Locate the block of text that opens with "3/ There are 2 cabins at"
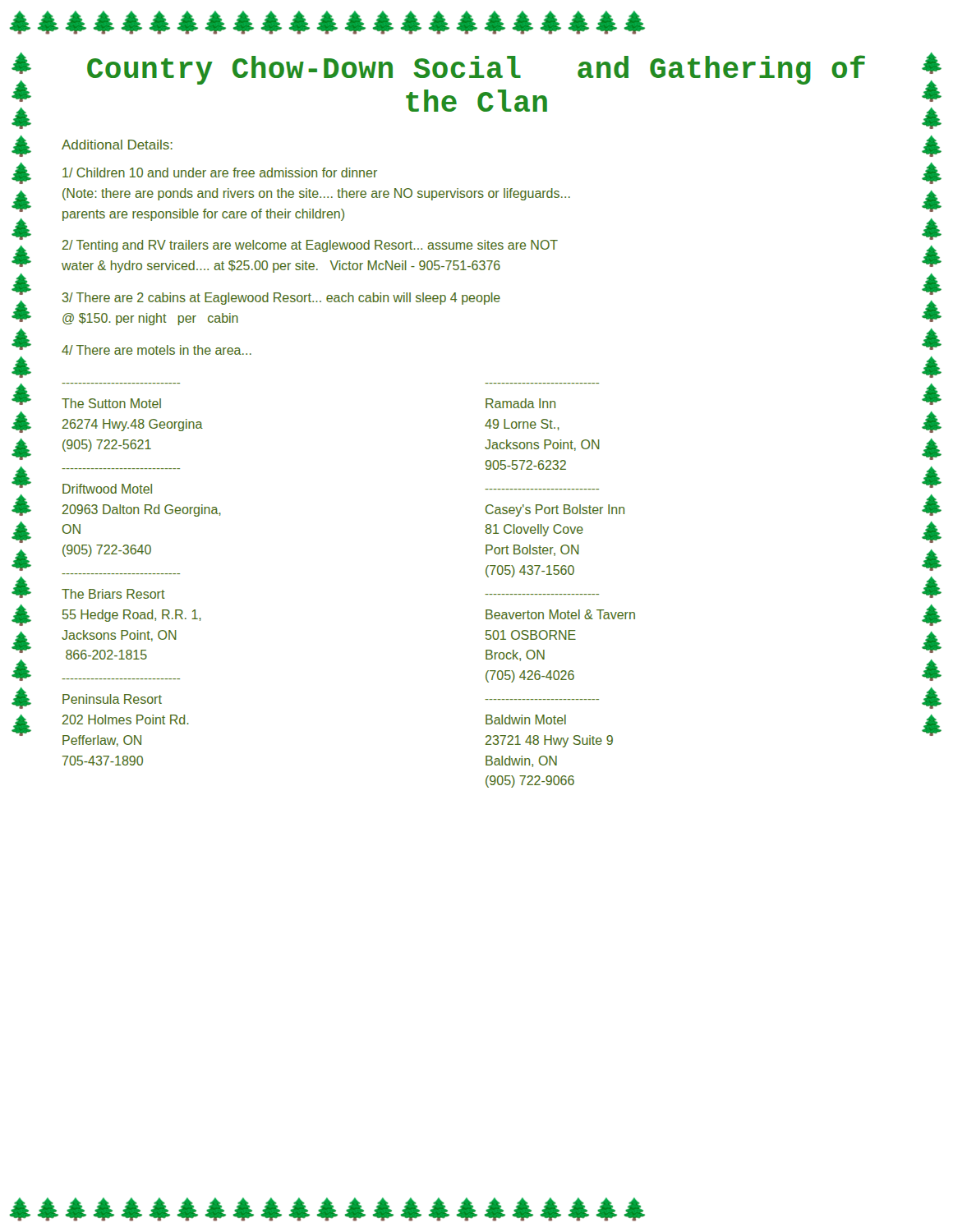 [x=281, y=308]
